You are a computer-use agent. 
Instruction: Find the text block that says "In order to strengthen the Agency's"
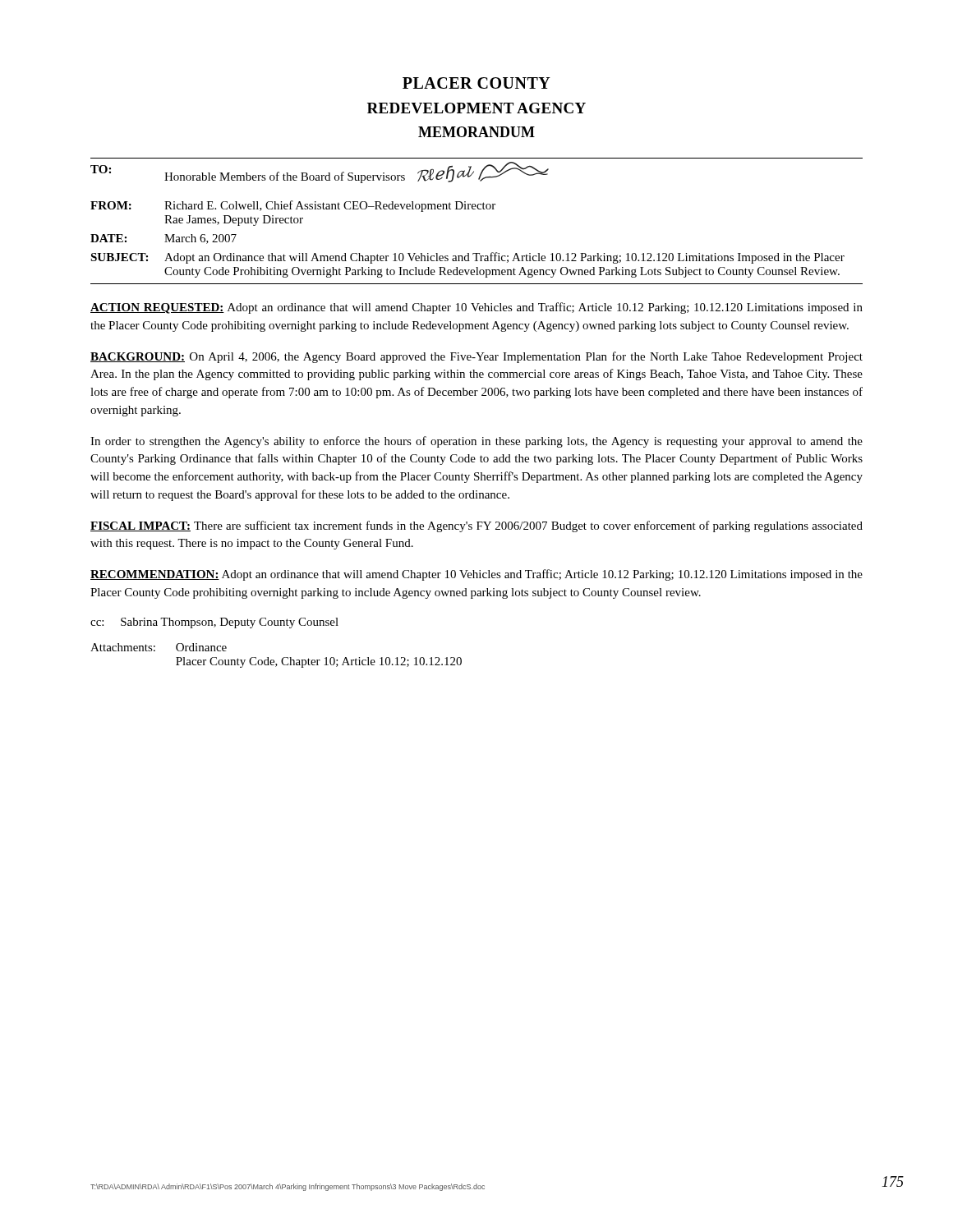476,467
